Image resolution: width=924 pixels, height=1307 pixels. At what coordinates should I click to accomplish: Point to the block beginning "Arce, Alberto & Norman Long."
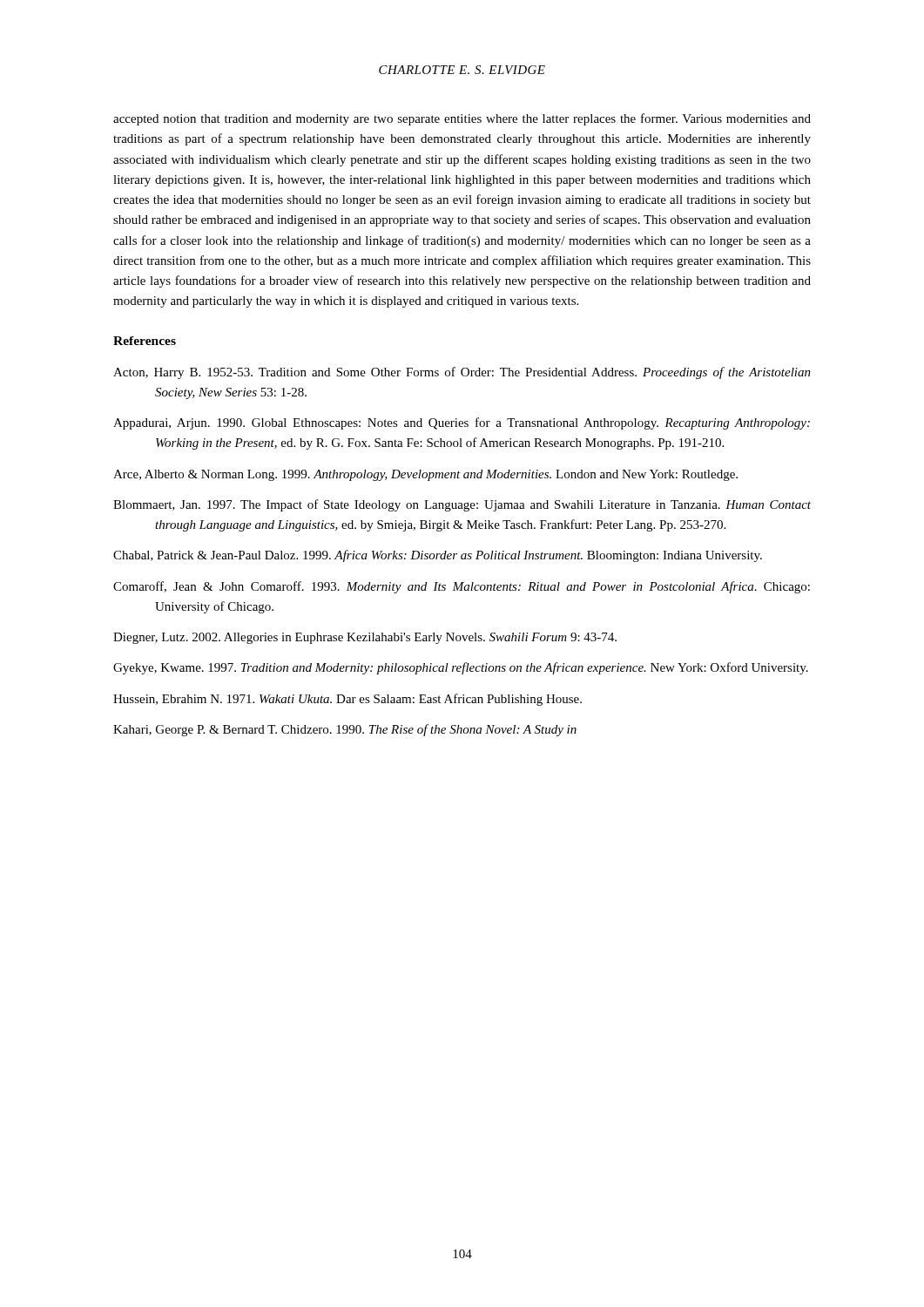(x=426, y=474)
